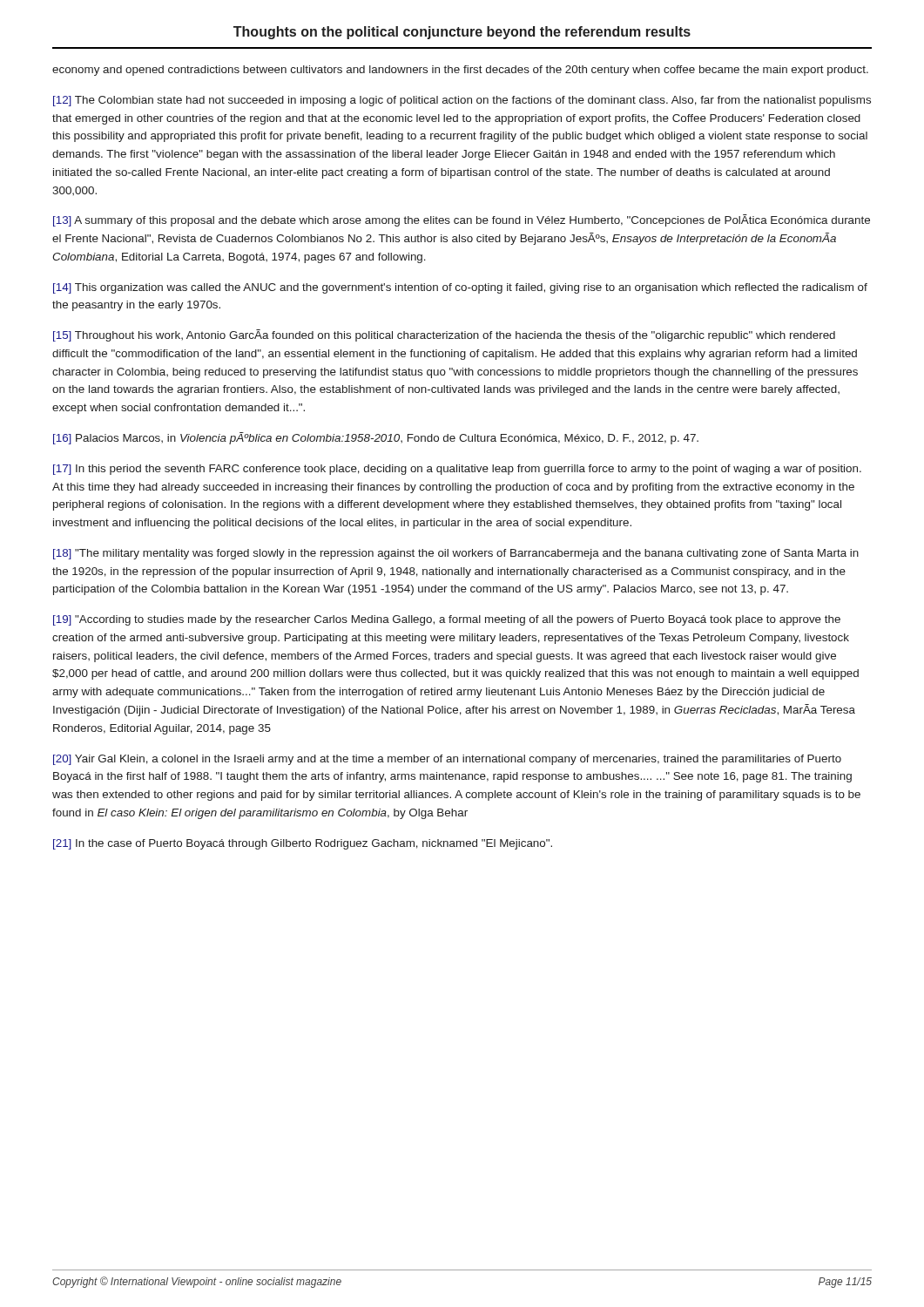Click on the text block that says "[18] "The military mentality was forged"
The image size is (924, 1307).
[x=456, y=571]
